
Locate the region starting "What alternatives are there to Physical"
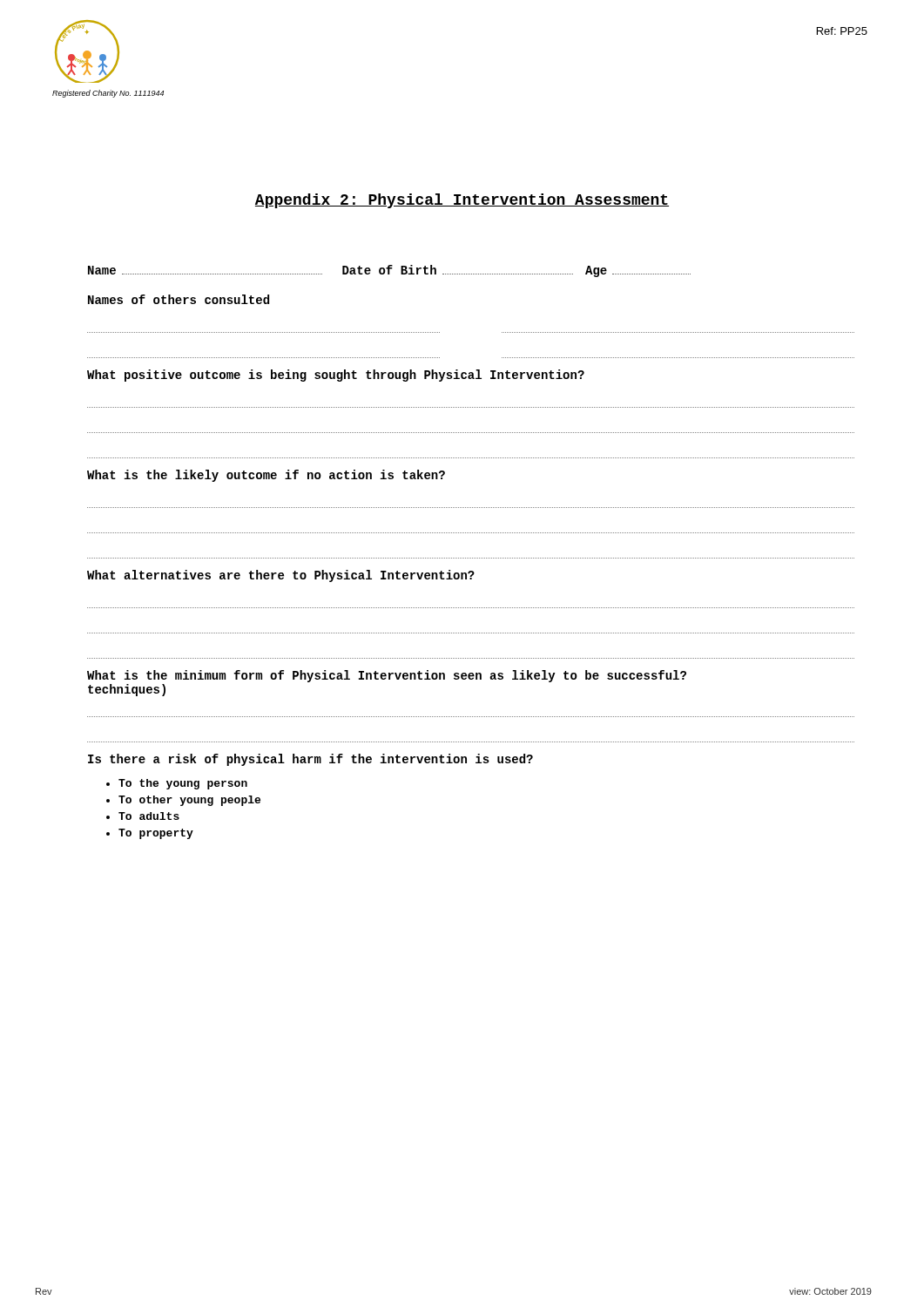click(x=281, y=576)
